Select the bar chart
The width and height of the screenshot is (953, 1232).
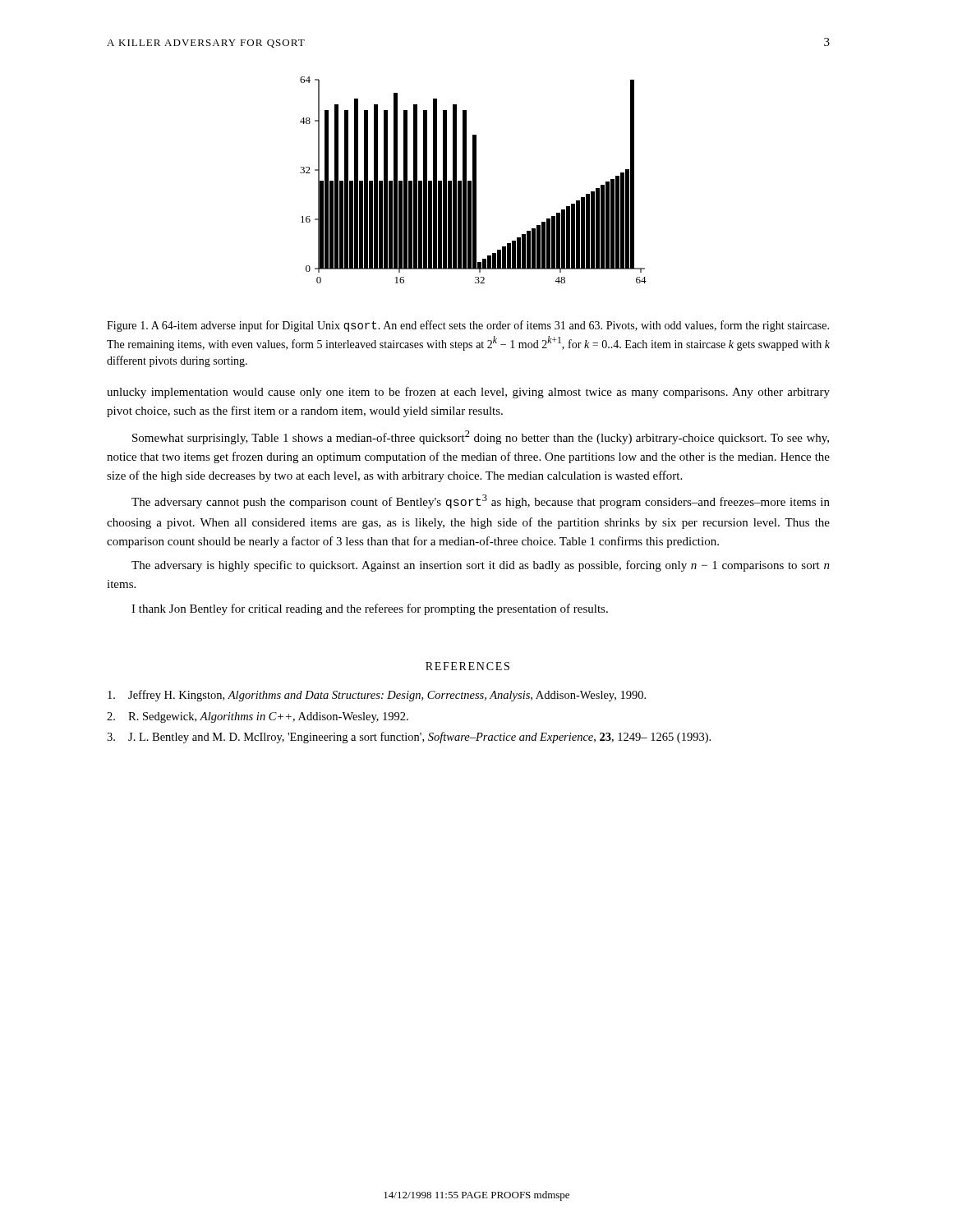tap(468, 190)
